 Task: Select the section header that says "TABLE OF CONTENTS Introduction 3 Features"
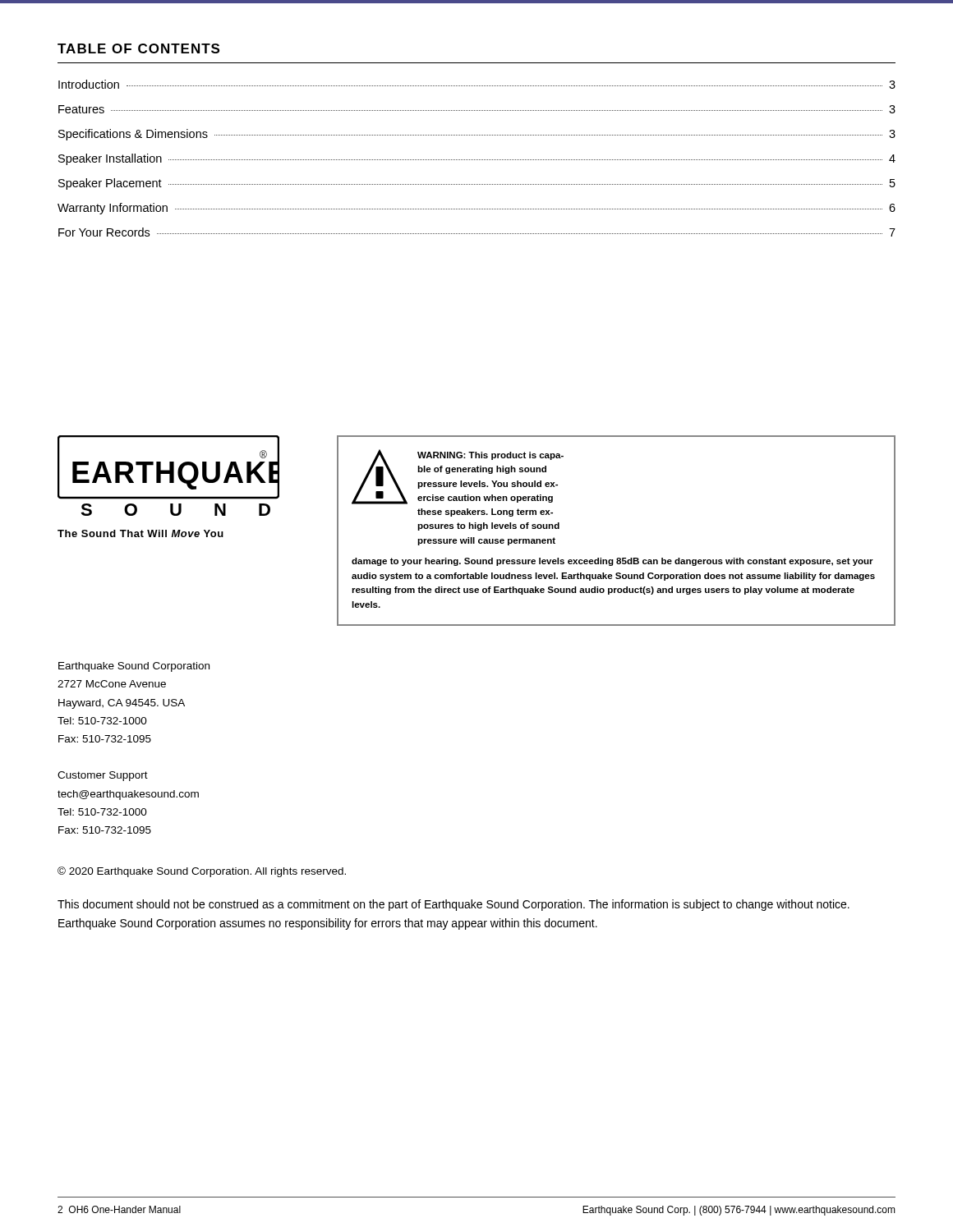pos(476,140)
